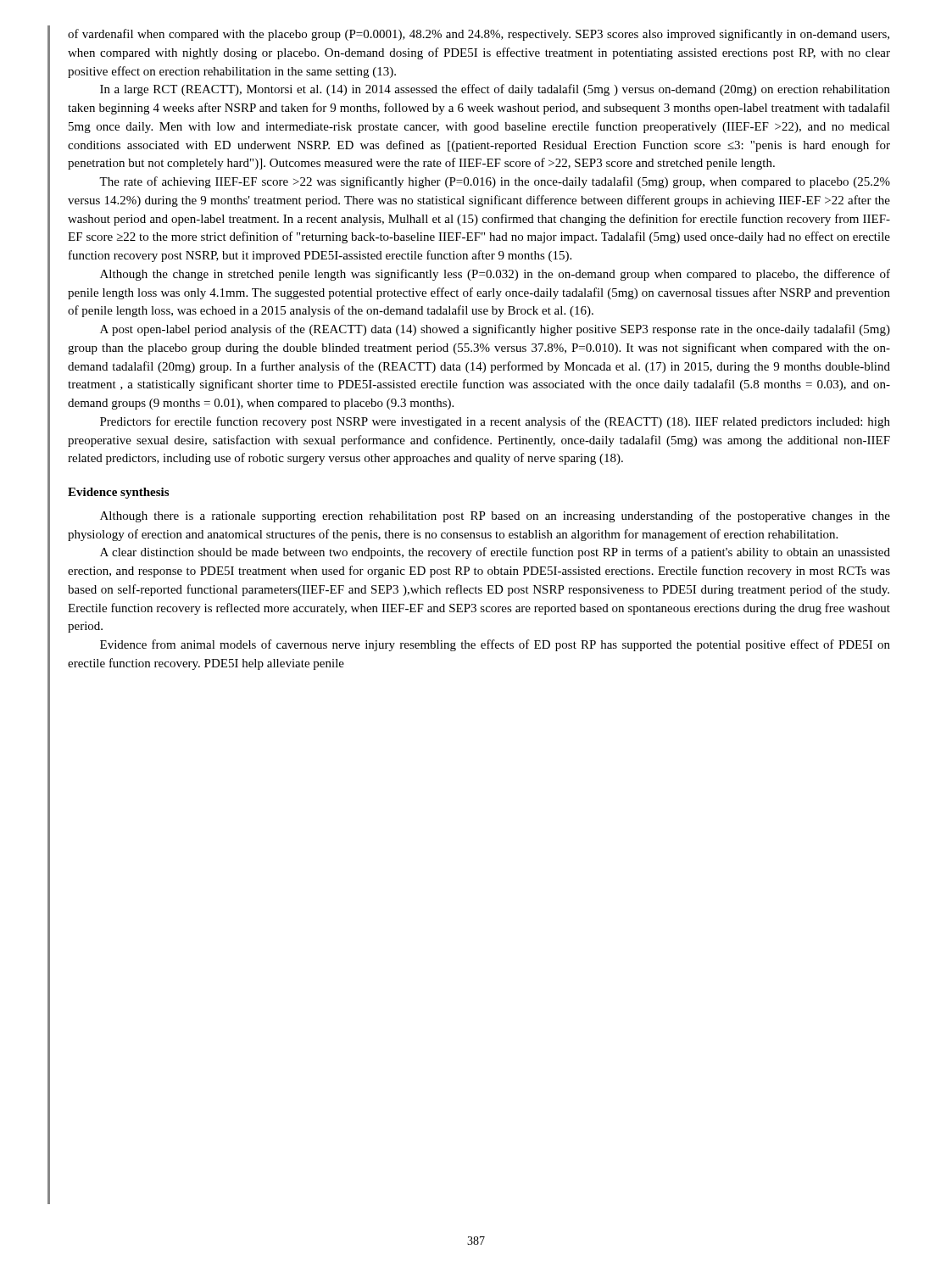Screen dimensions: 1272x952
Task: Find the region starting "Predictors for erectile function recovery post NSRP were"
Action: point(479,440)
